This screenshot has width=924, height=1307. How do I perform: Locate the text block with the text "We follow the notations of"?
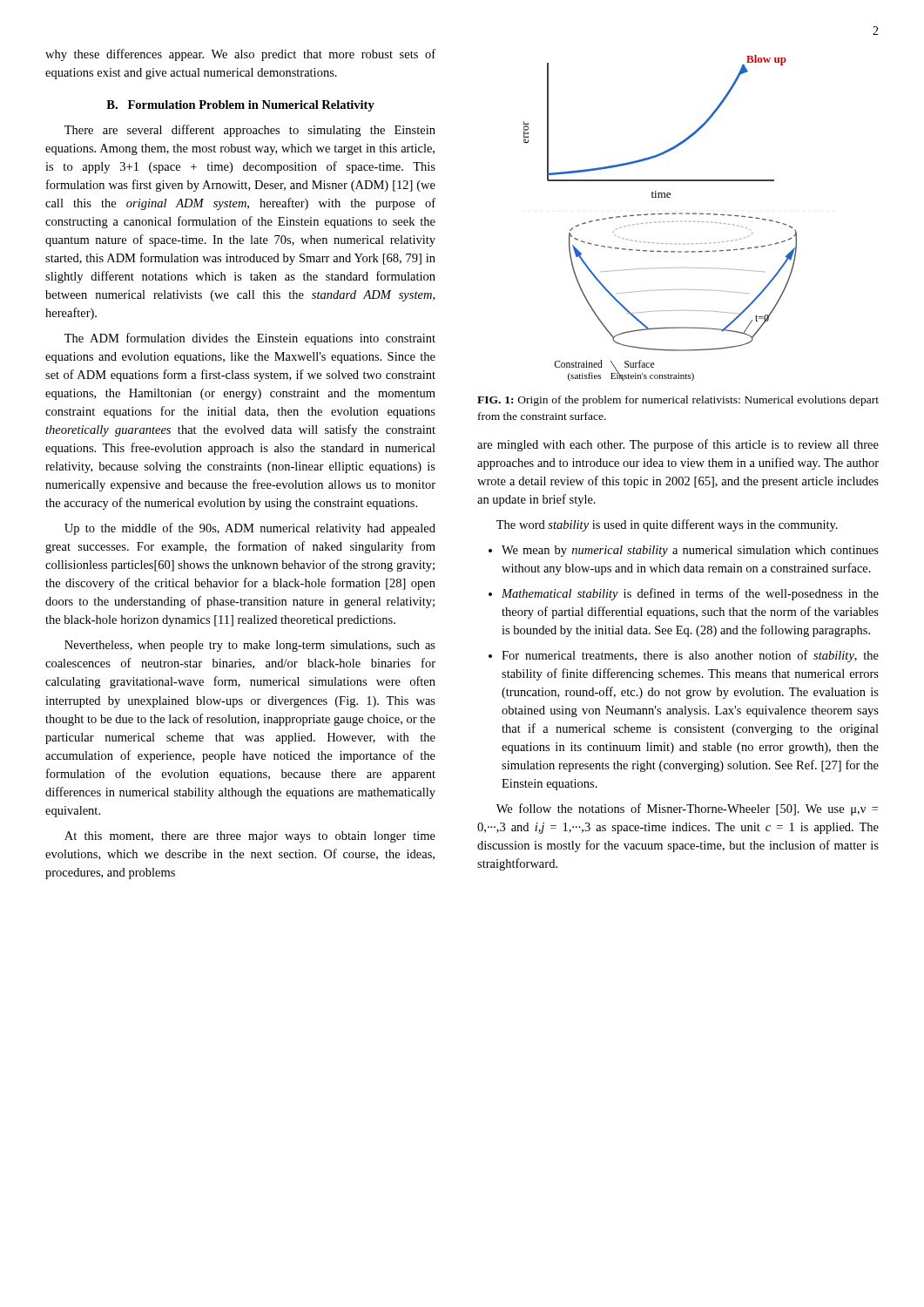[x=678, y=837]
